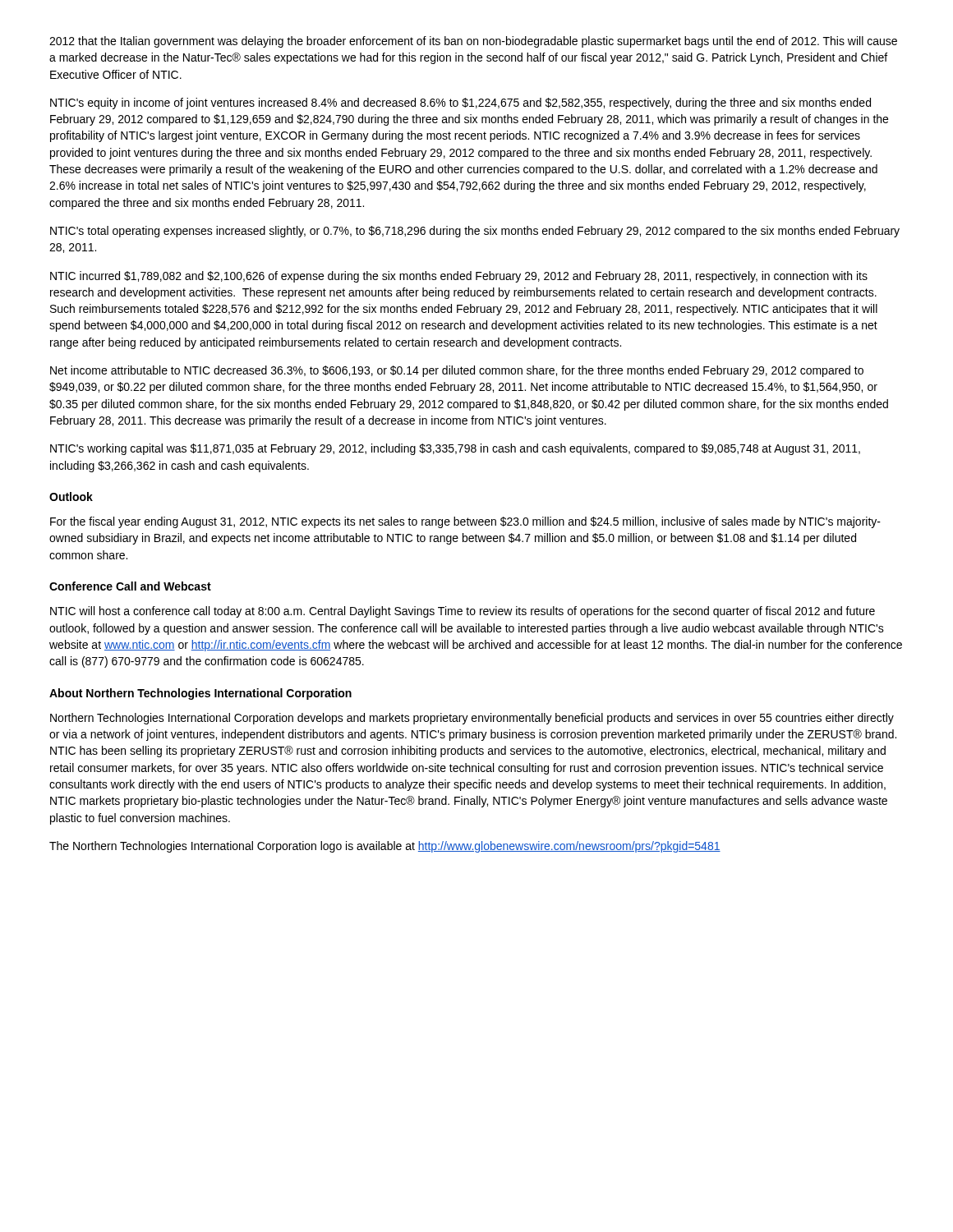Locate the text starting "Northern Technologies International Corporation"
This screenshot has width=953, height=1232.
click(473, 768)
